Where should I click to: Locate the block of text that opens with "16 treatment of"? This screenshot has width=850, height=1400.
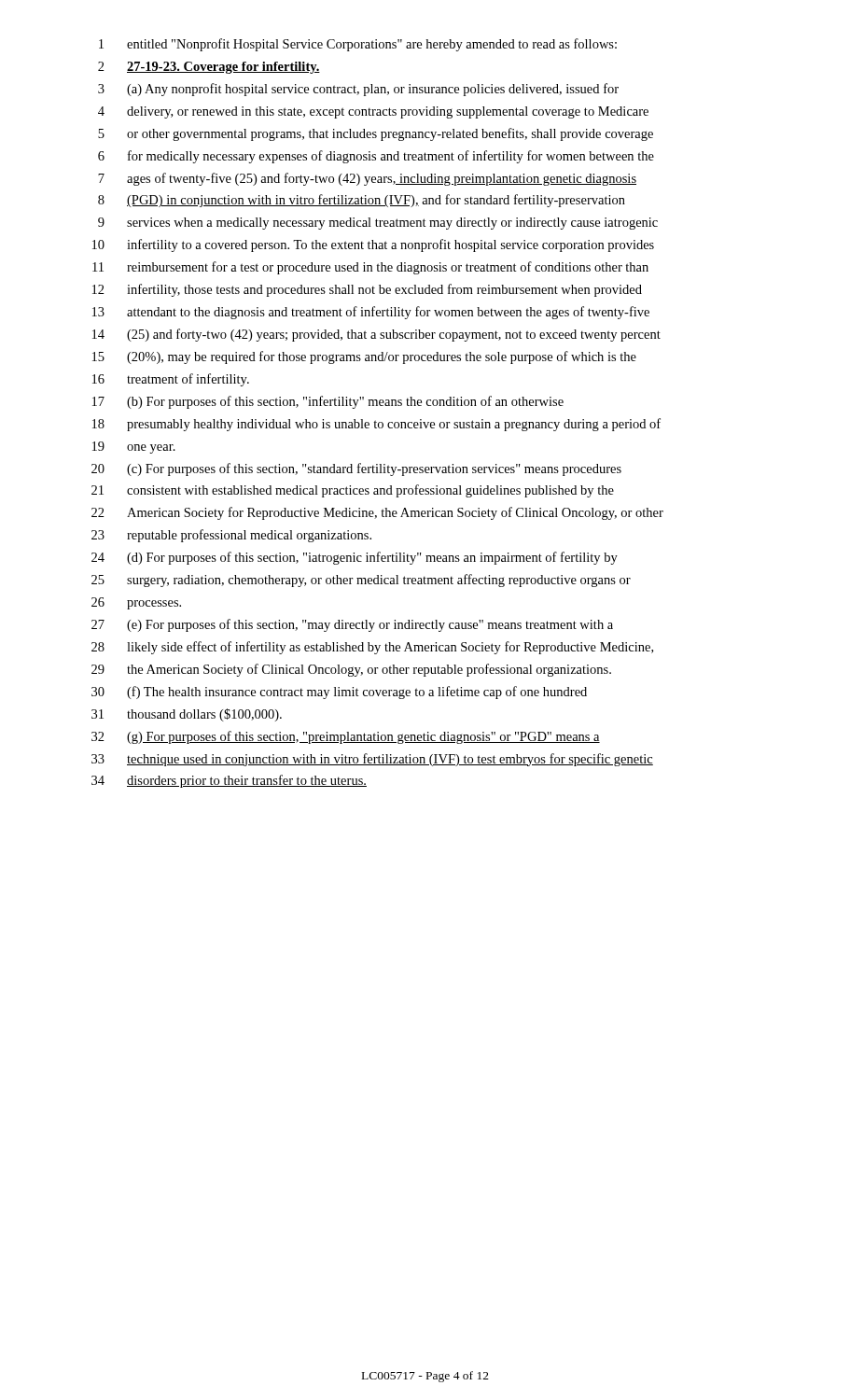pos(171,380)
